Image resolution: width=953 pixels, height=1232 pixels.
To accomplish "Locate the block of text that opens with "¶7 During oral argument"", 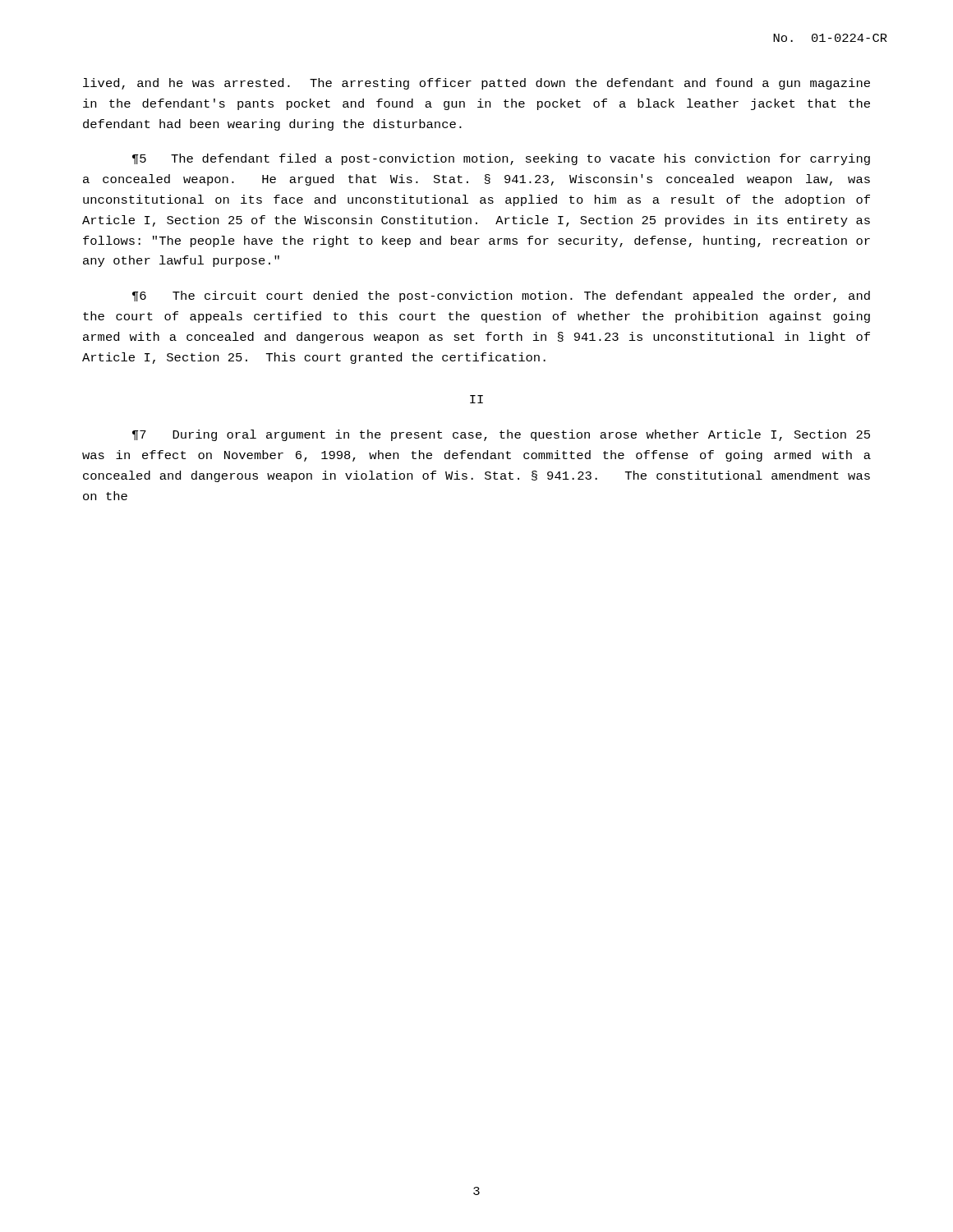I will [476, 466].
